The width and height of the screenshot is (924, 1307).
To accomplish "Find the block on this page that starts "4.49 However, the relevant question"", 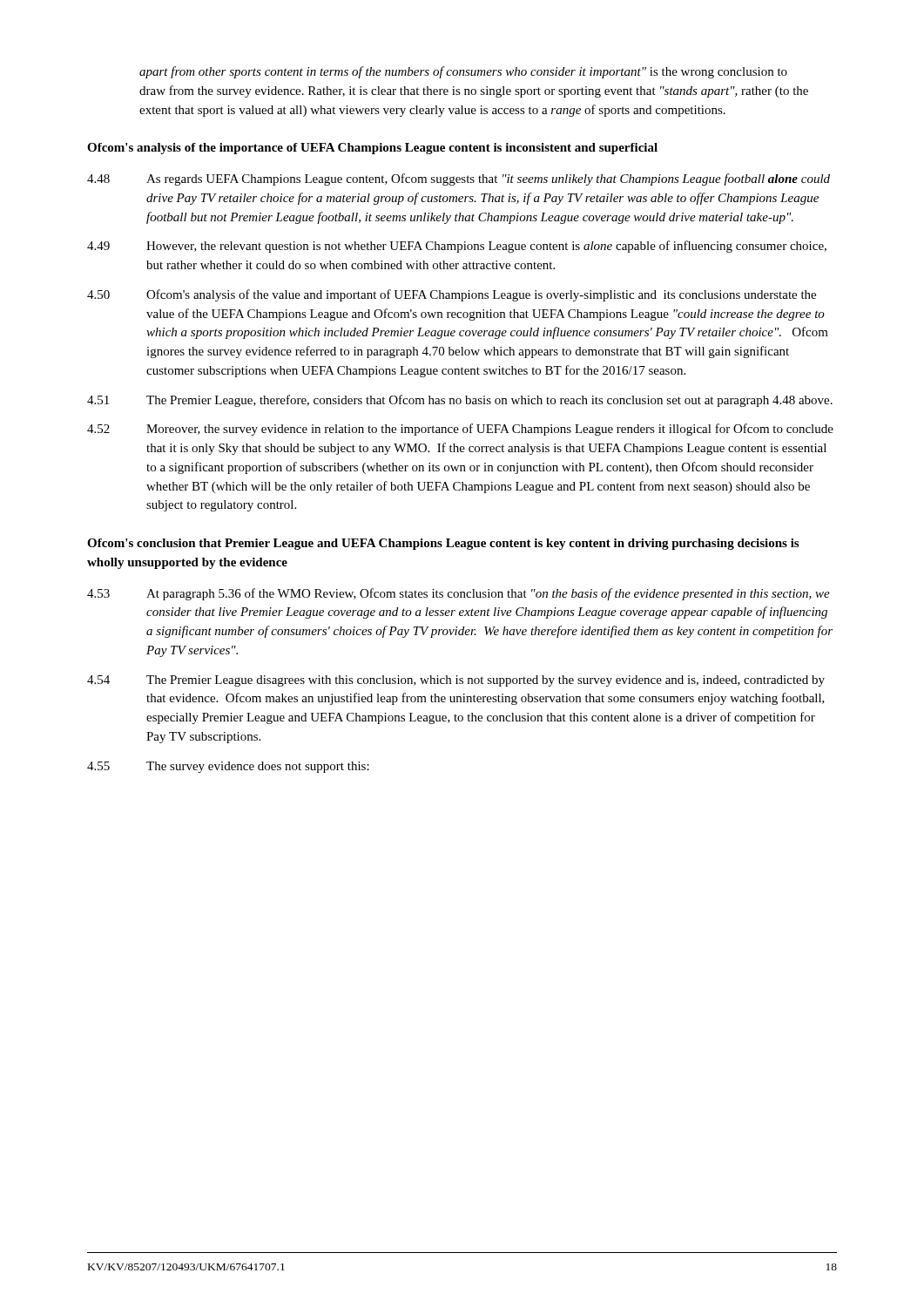I will [462, 256].
